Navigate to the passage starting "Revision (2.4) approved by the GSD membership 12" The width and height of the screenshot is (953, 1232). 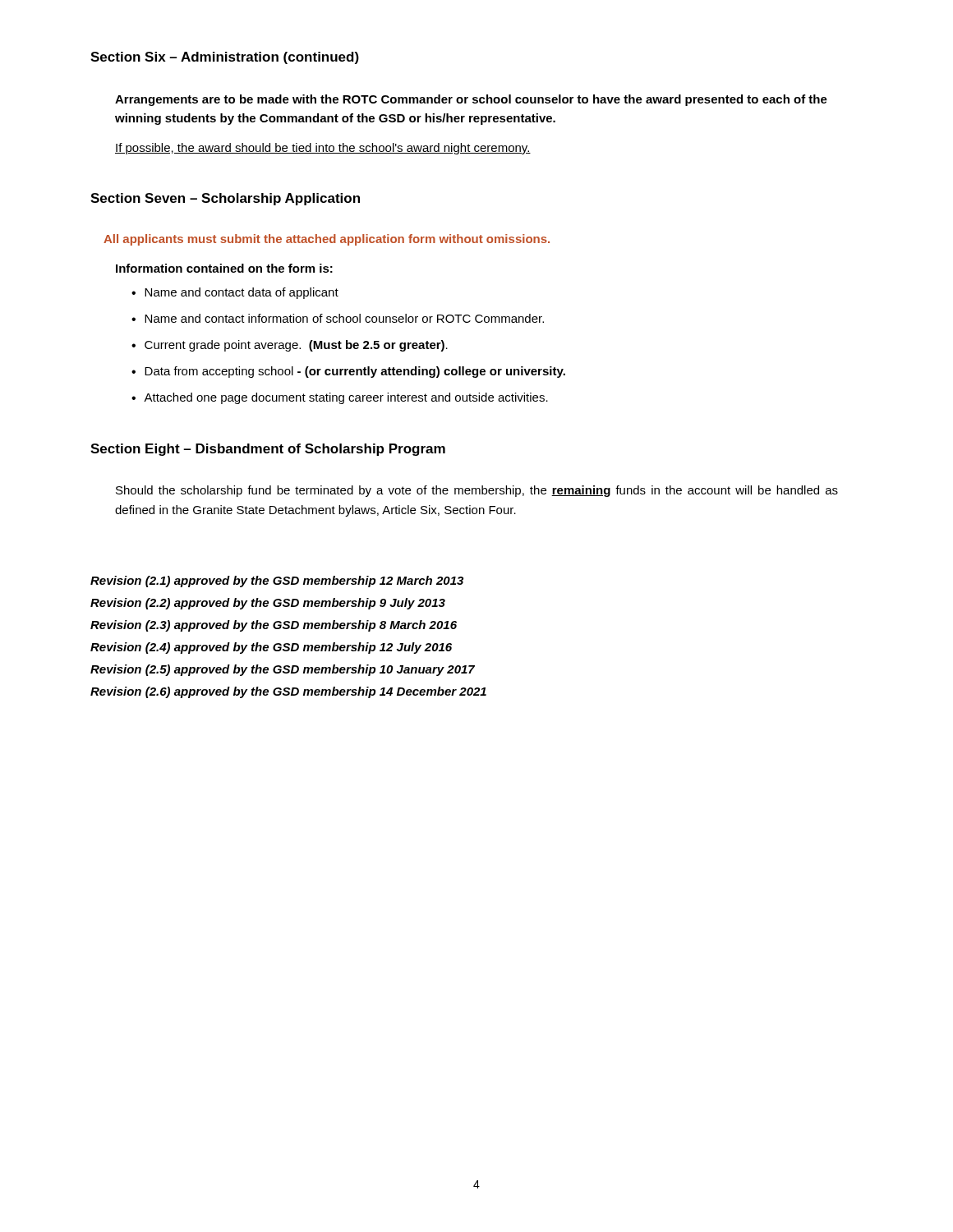[271, 647]
